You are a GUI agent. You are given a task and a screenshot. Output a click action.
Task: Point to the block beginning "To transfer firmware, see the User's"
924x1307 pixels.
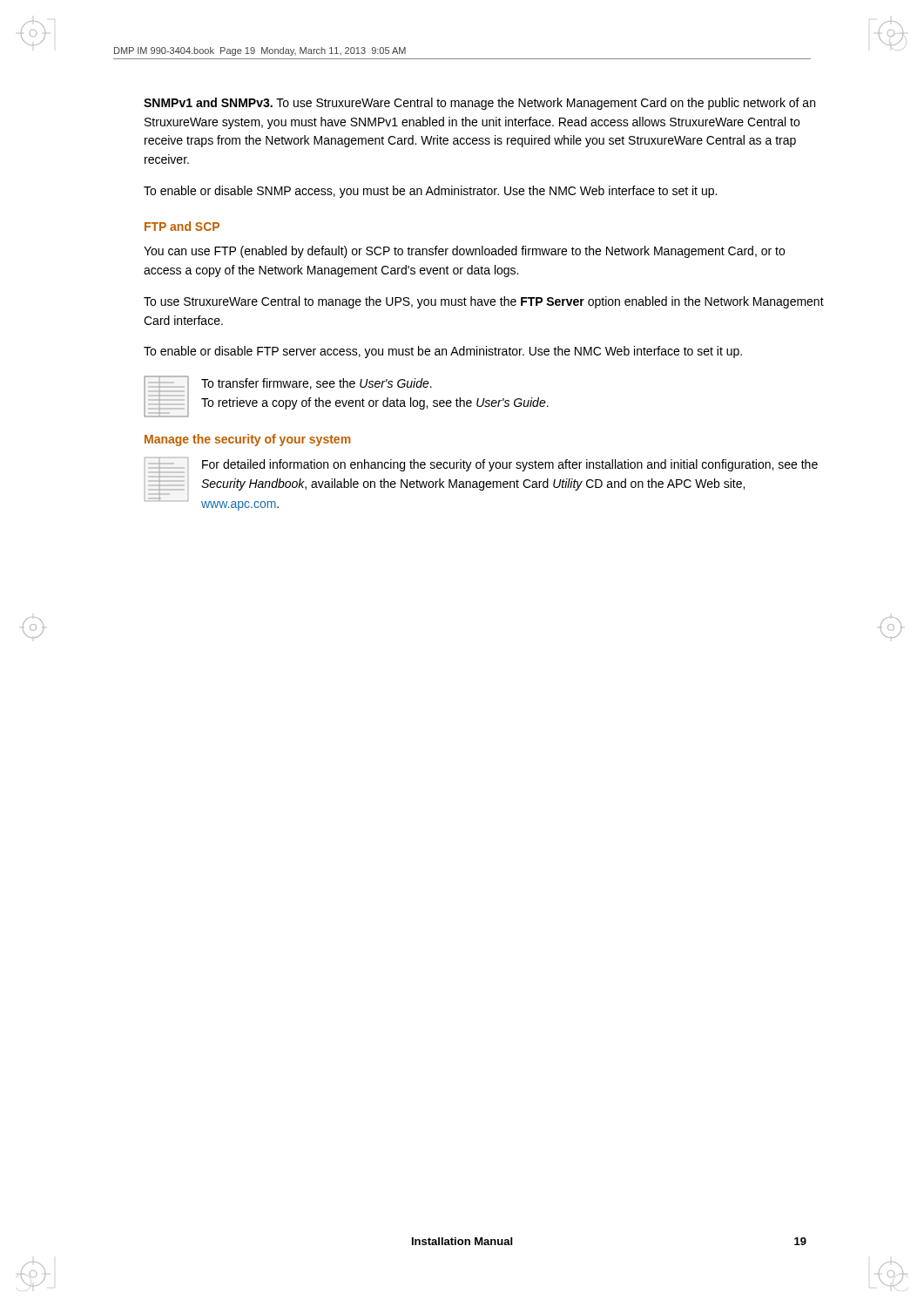tap(317, 383)
